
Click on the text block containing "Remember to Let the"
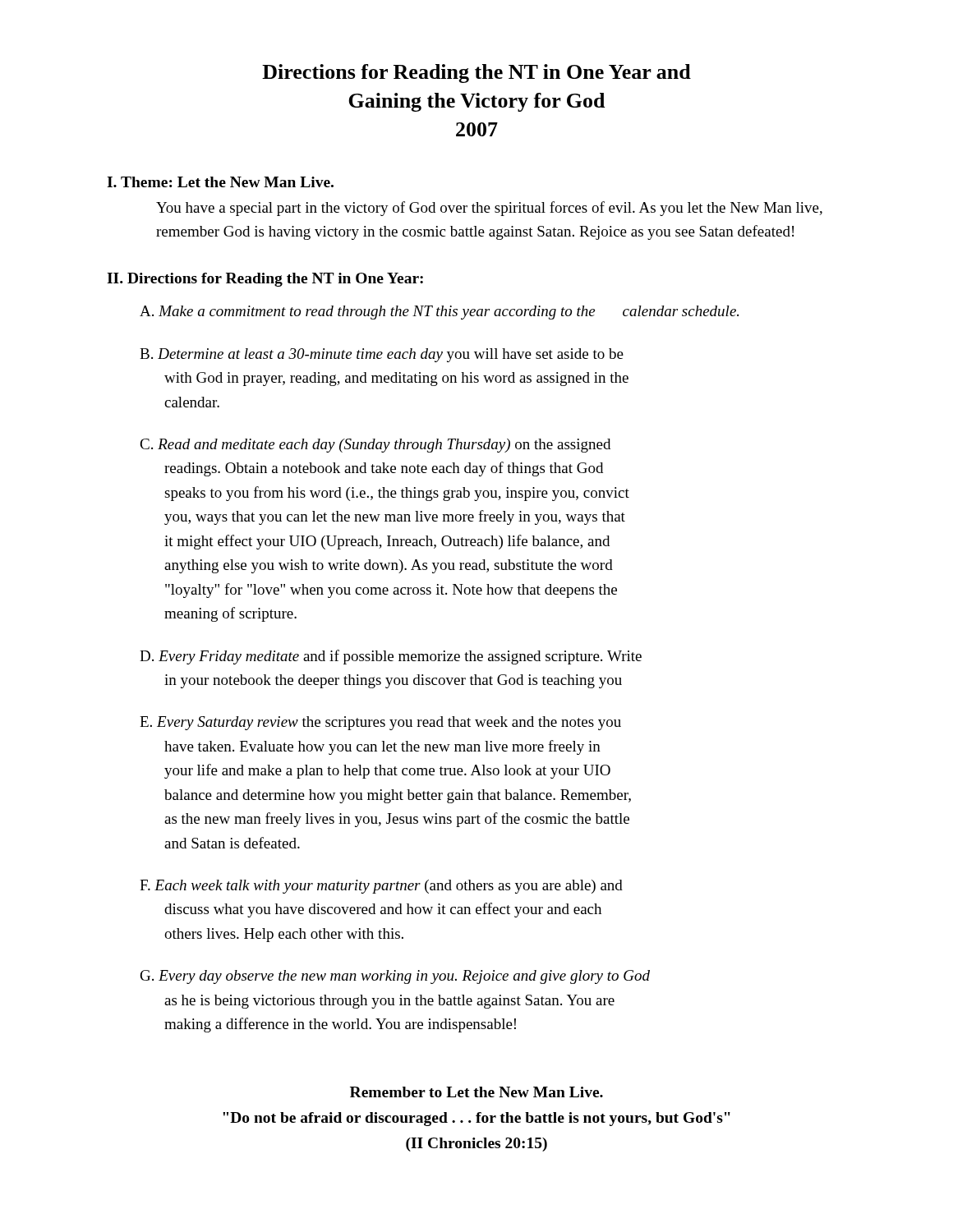[x=476, y=1117]
